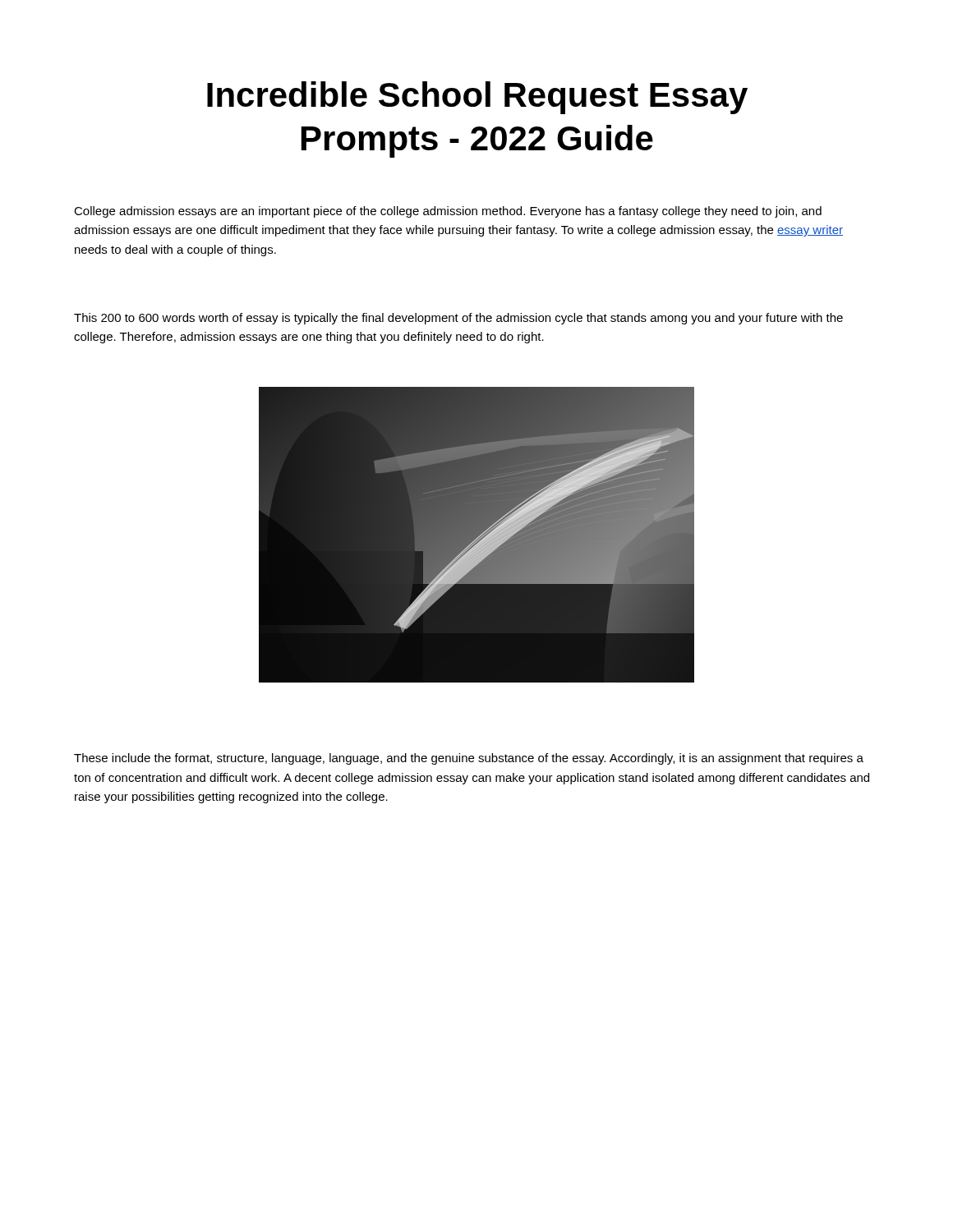Locate the block of text that opens with "These include the"
Image resolution: width=953 pixels, height=1232 pixels.
click(x=472, y=777)
